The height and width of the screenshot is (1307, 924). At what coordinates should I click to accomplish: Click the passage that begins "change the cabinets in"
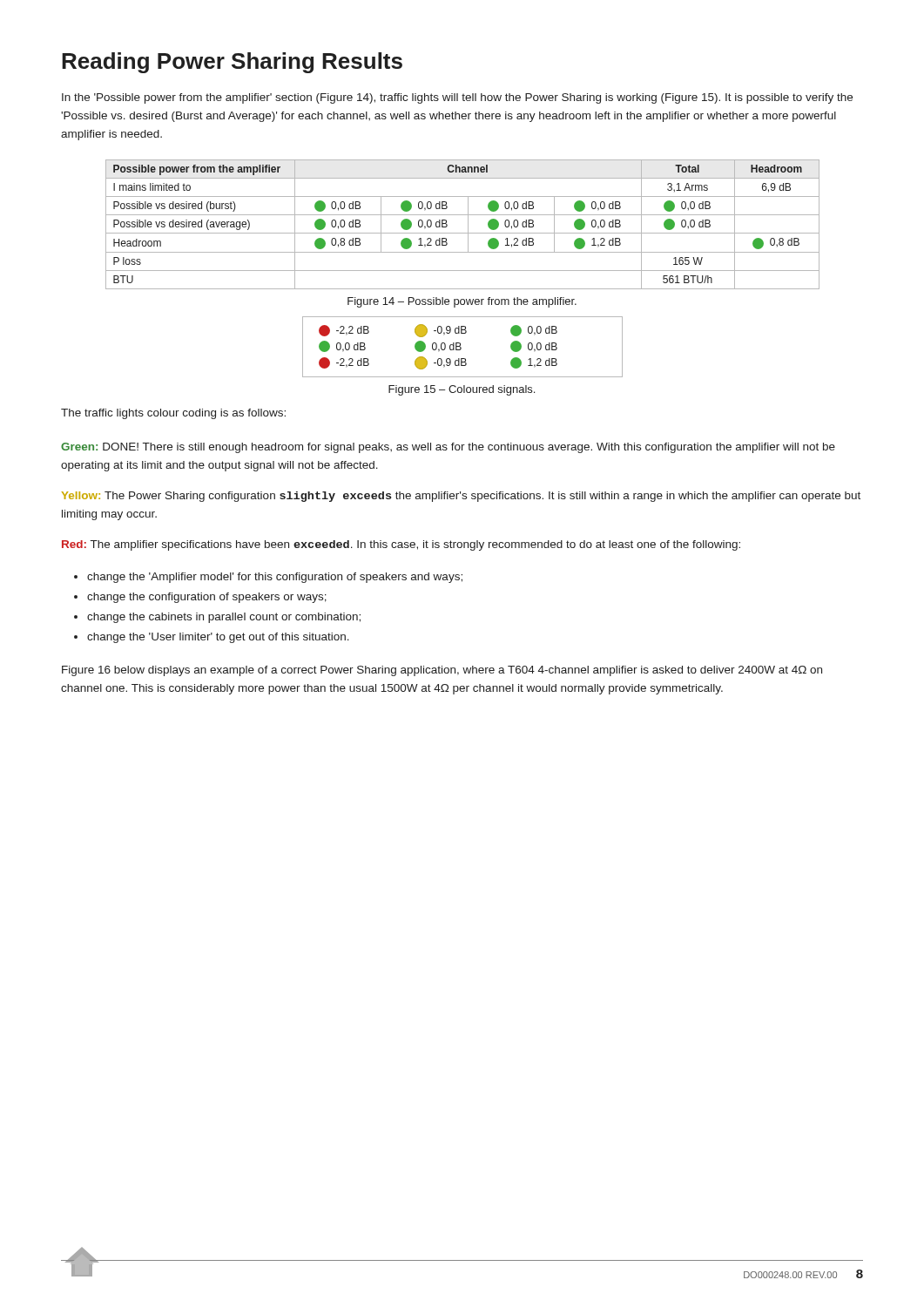[x=224, y=617]
